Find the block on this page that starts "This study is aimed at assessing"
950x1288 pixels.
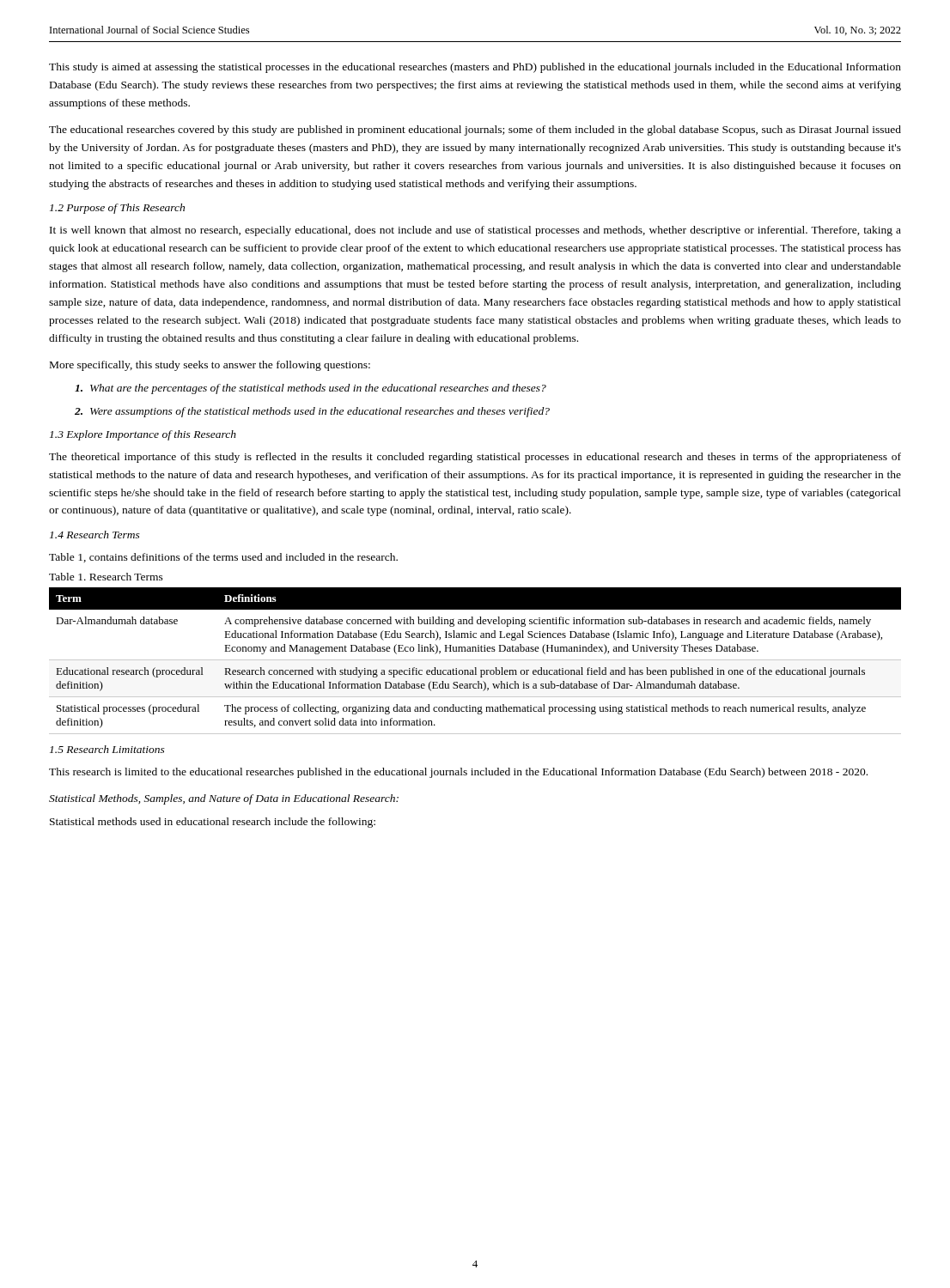475,85
